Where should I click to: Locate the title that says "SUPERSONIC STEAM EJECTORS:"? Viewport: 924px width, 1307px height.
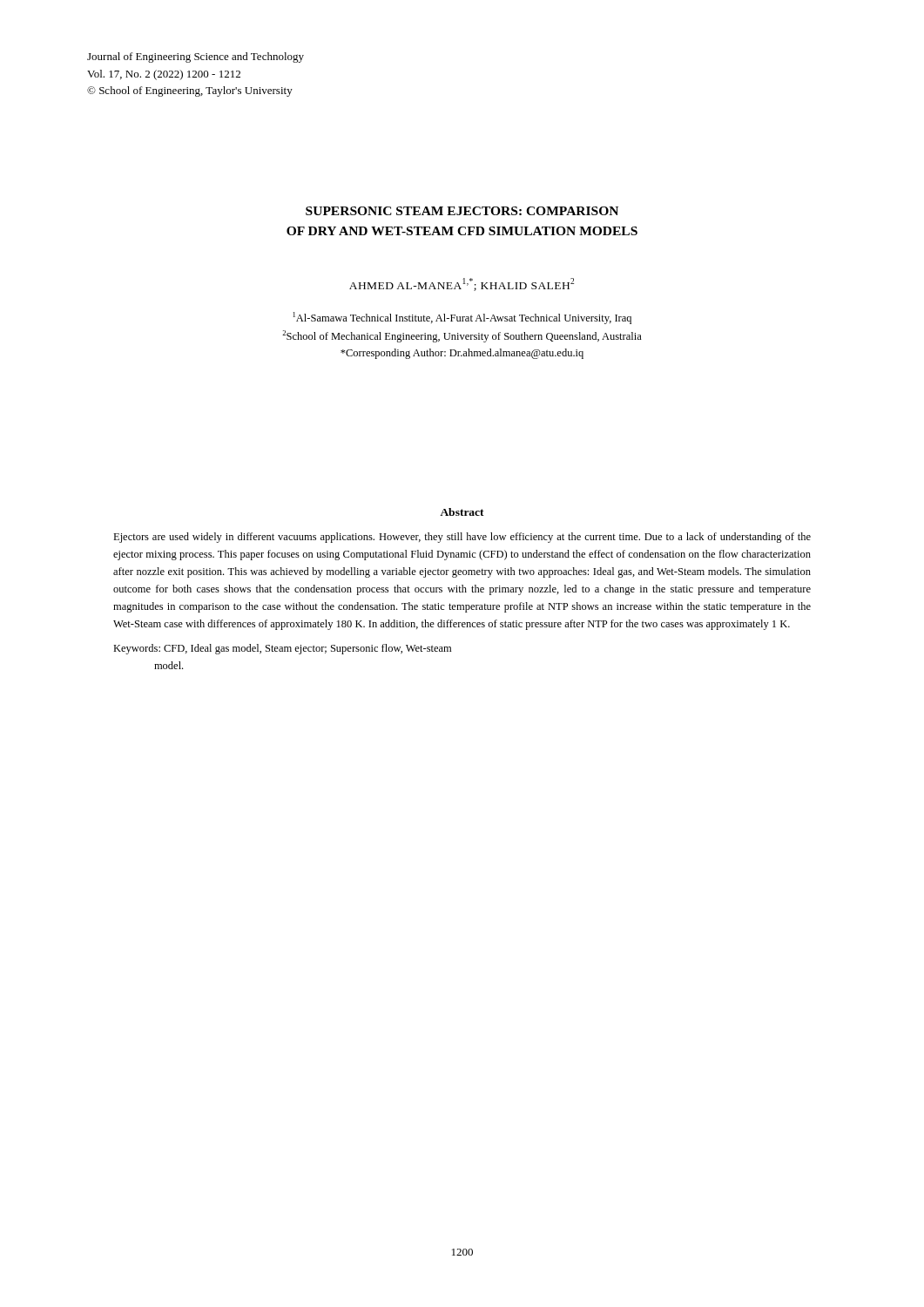pyautogui.click(x=462, y=221)
